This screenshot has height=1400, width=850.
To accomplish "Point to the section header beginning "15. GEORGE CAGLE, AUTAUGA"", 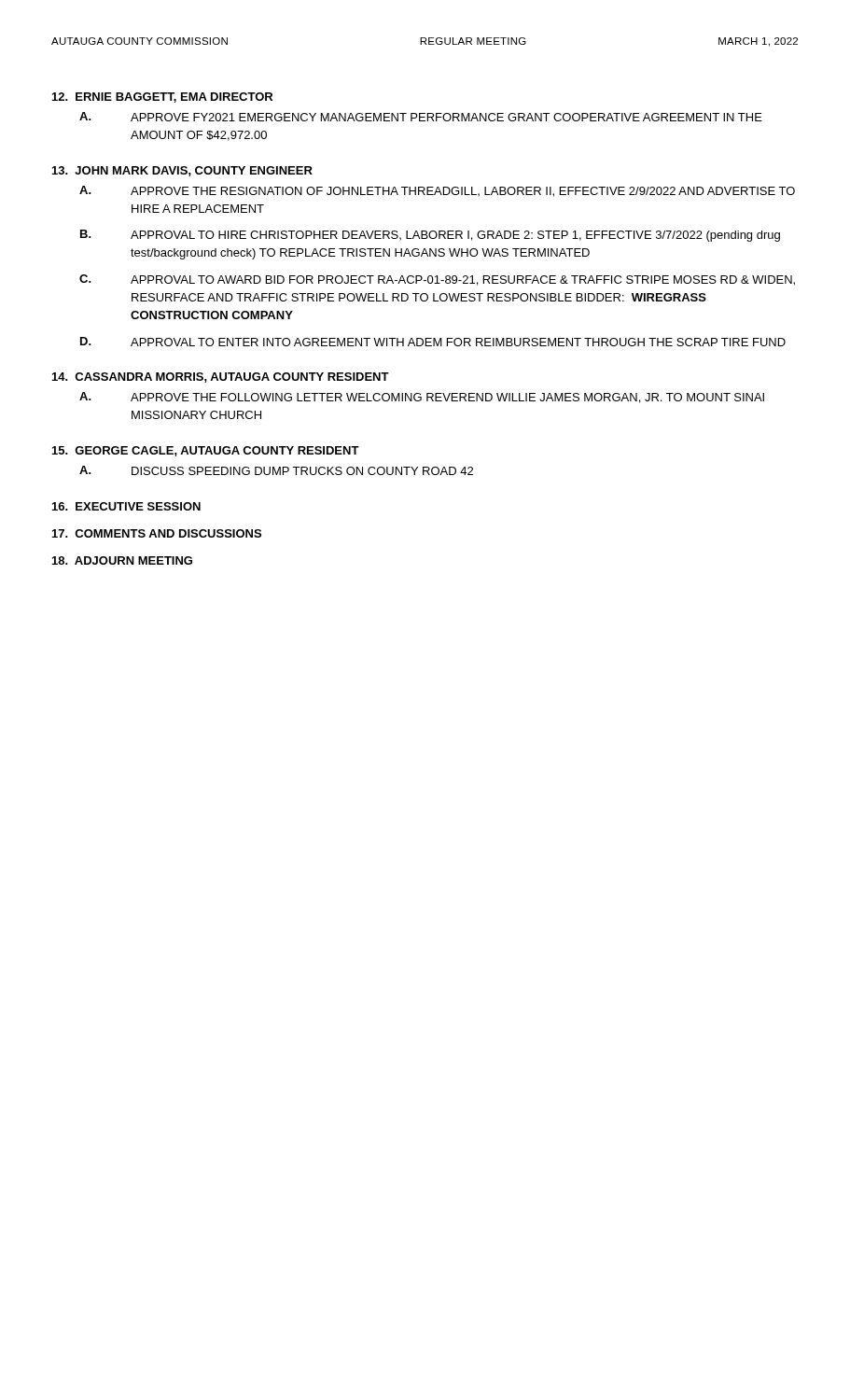I will tap(205, 451).
